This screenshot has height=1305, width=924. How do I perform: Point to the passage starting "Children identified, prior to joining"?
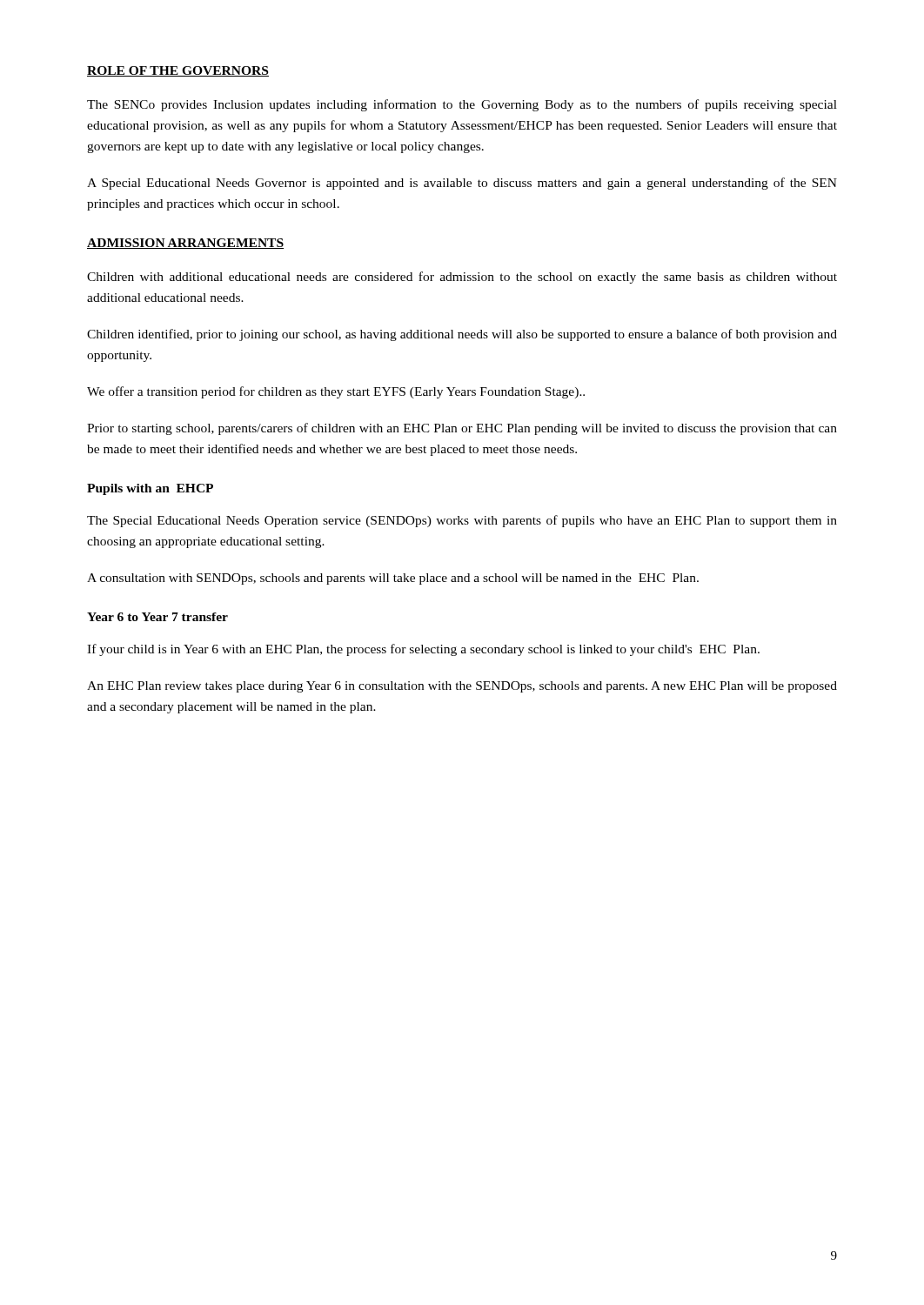462,344
